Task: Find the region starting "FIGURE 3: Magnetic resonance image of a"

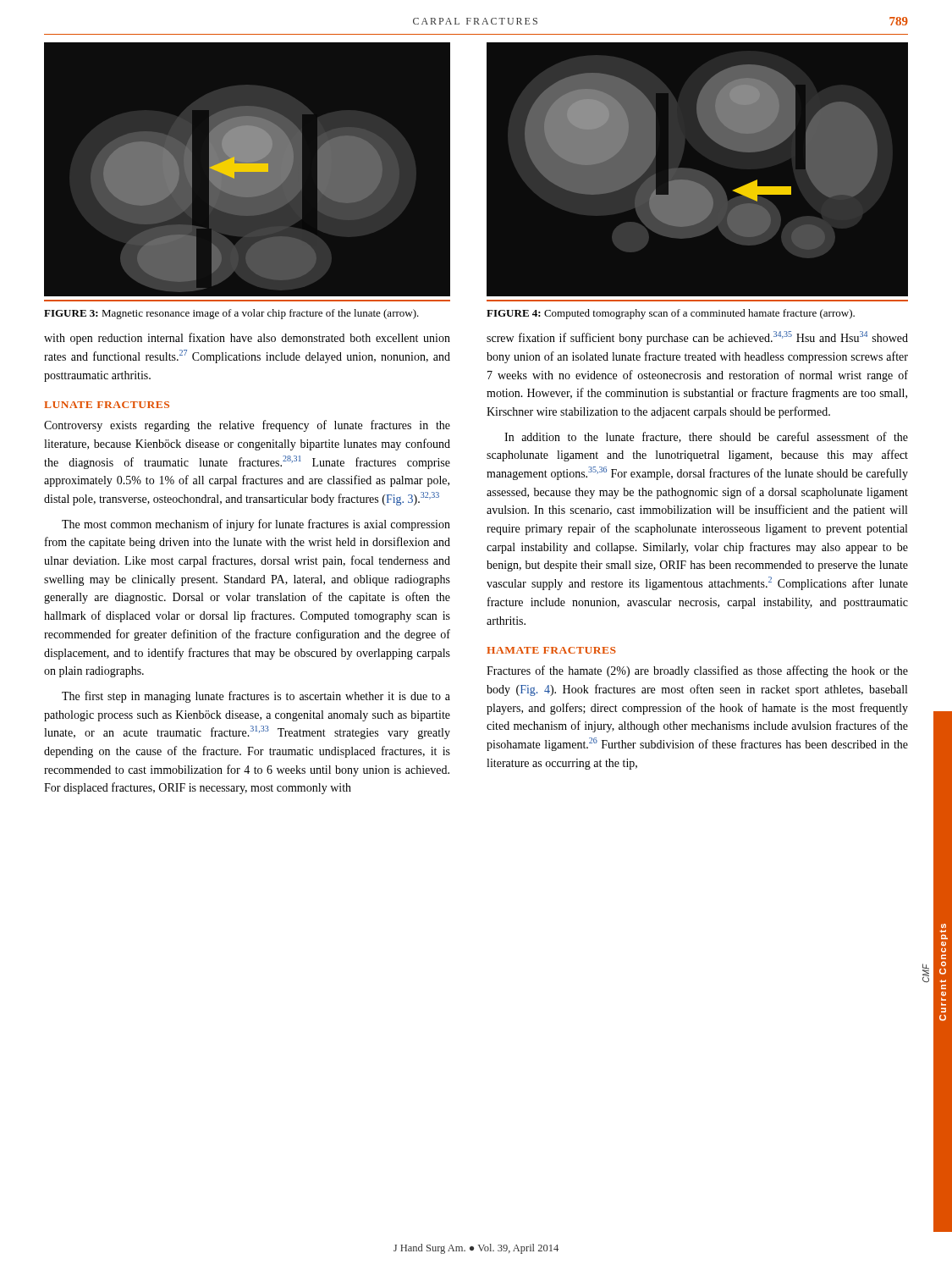Action: pyautogui.click(x=232, y=313)
